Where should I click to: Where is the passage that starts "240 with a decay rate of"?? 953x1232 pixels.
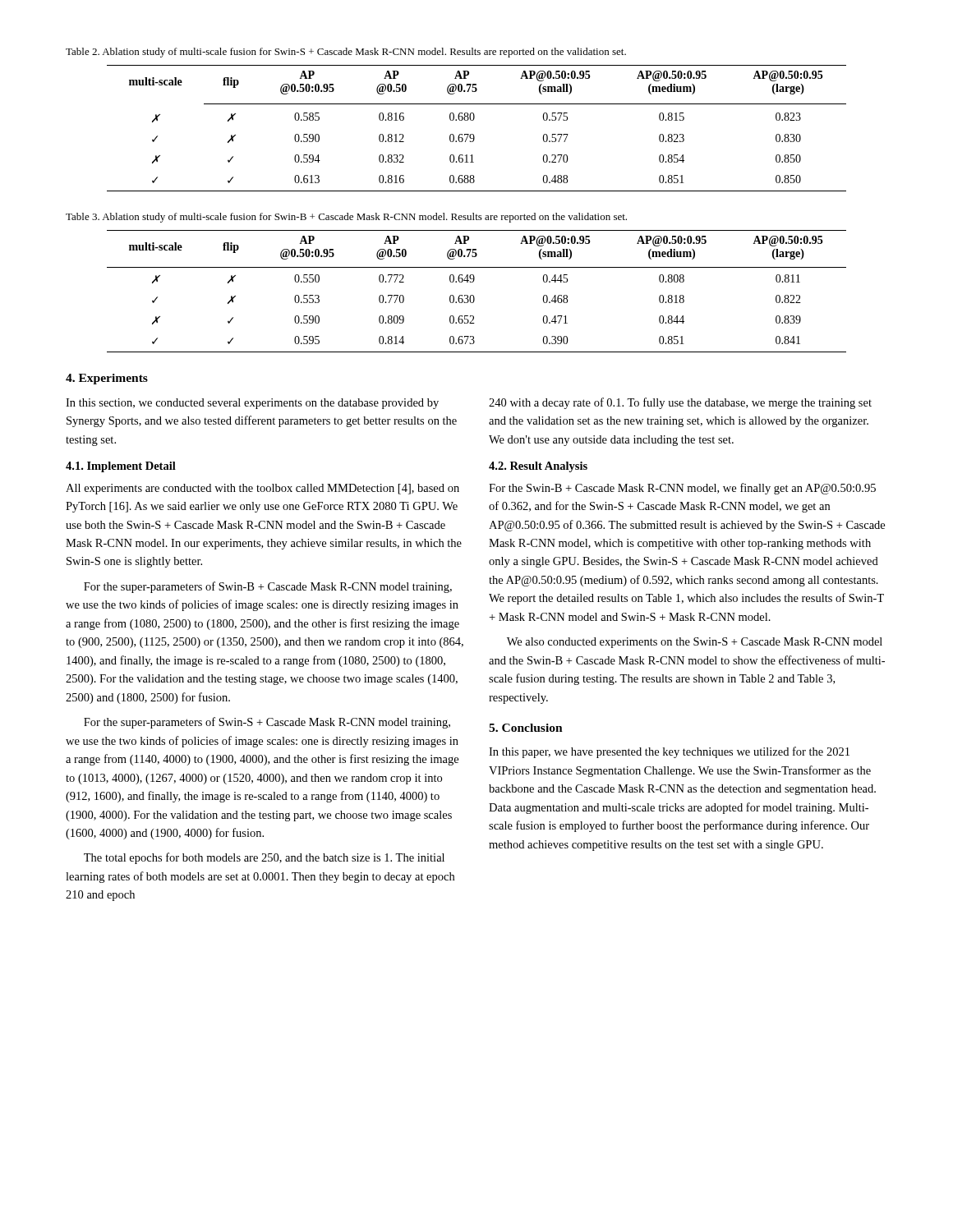coord(688,421)
